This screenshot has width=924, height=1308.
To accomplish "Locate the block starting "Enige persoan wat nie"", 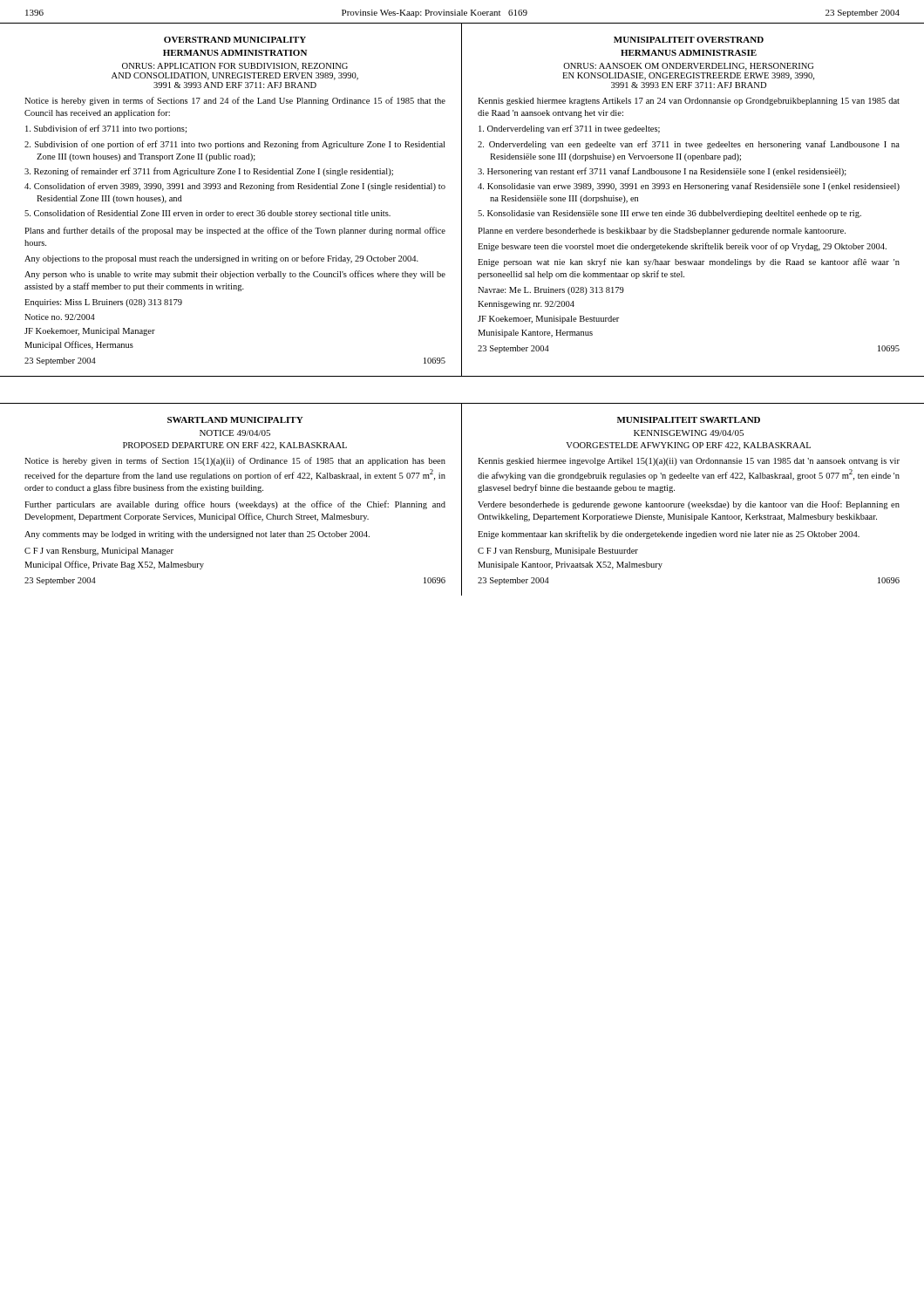I will tap(689, 268).
